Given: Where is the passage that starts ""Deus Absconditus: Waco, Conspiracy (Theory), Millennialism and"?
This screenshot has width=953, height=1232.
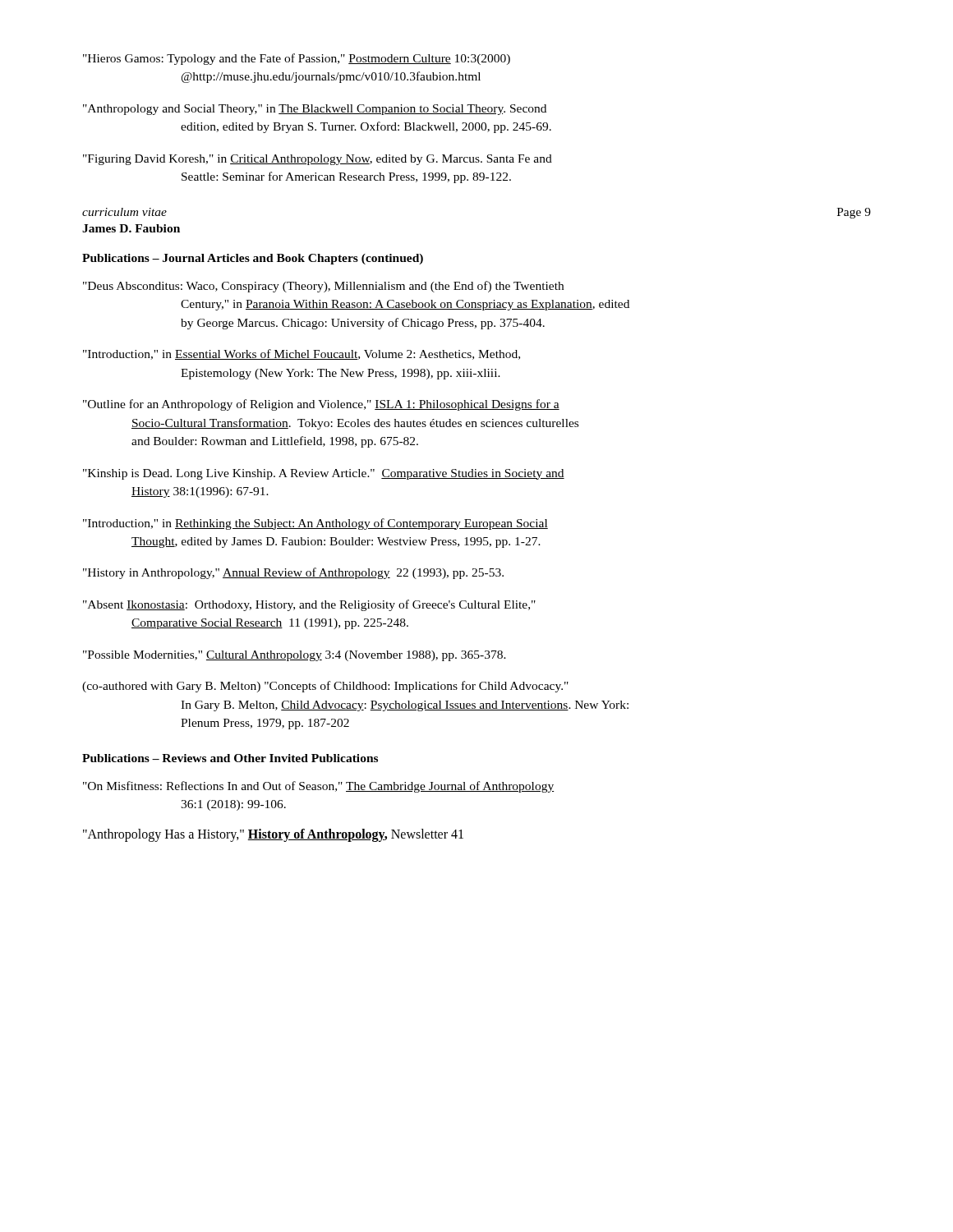Looking at the screenshot, I should [356, 304].
